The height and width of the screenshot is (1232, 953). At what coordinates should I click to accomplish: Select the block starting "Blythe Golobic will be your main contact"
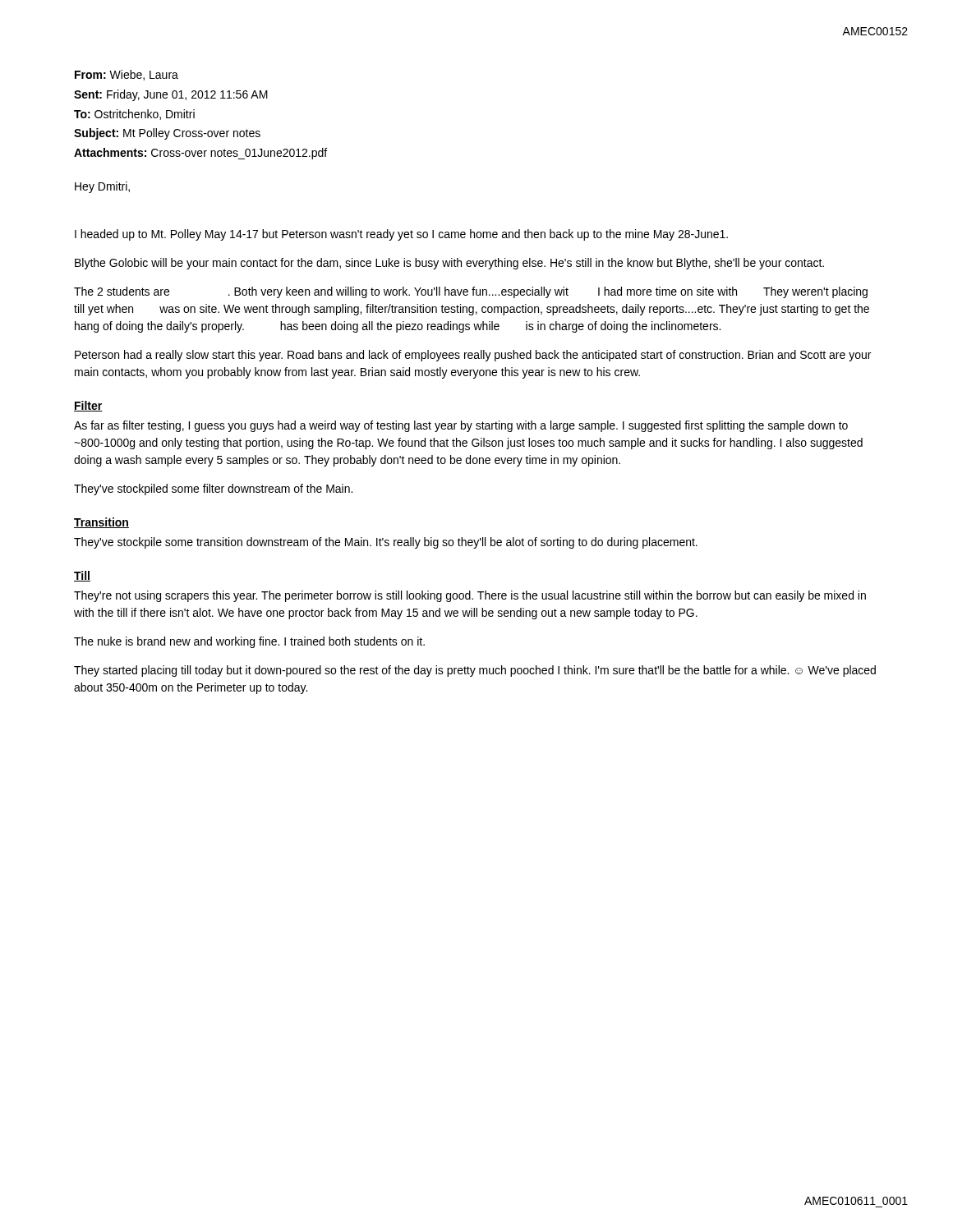click(x=449, y=263)
